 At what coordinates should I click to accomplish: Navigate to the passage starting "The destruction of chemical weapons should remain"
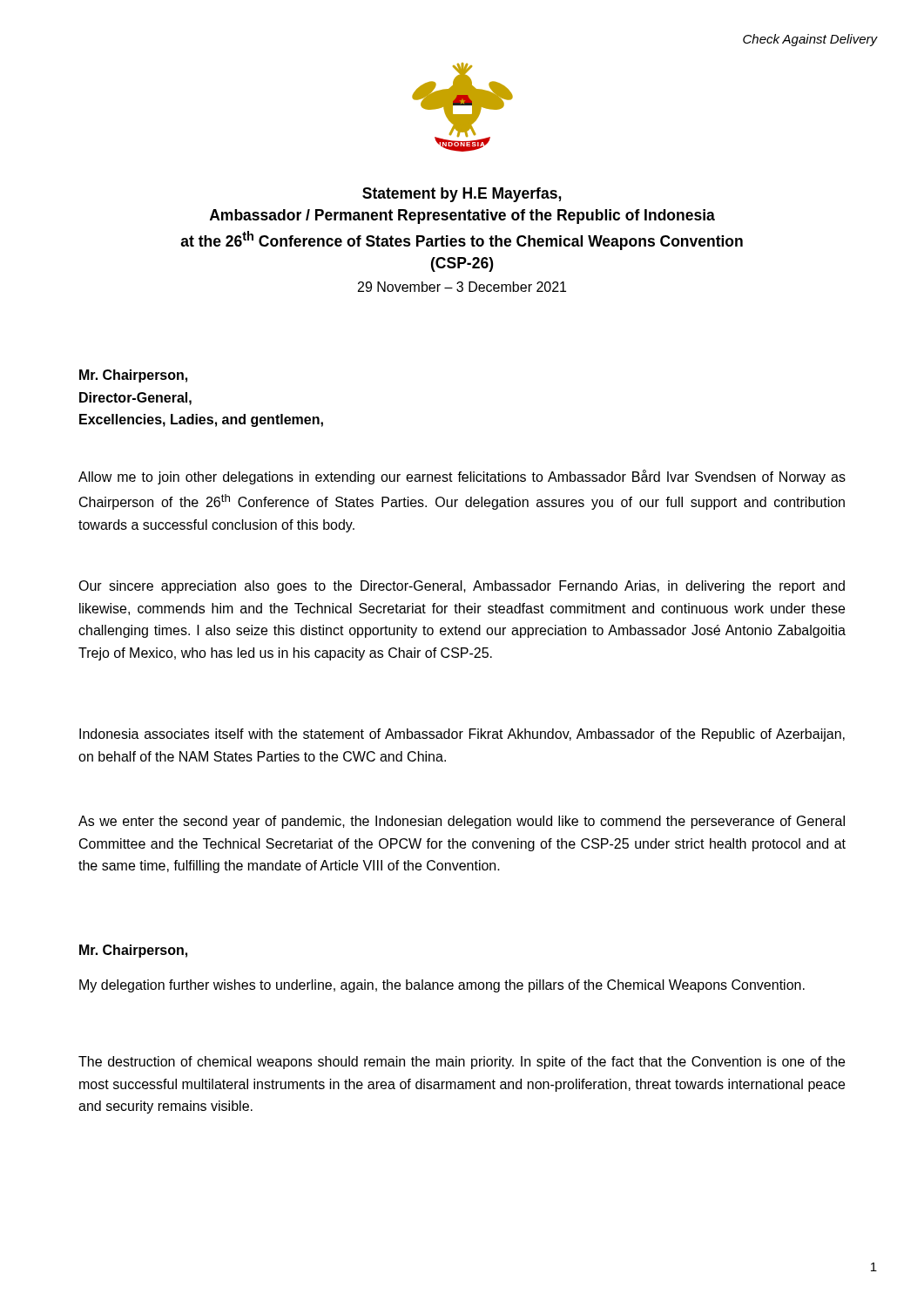tap(462, 1084)
